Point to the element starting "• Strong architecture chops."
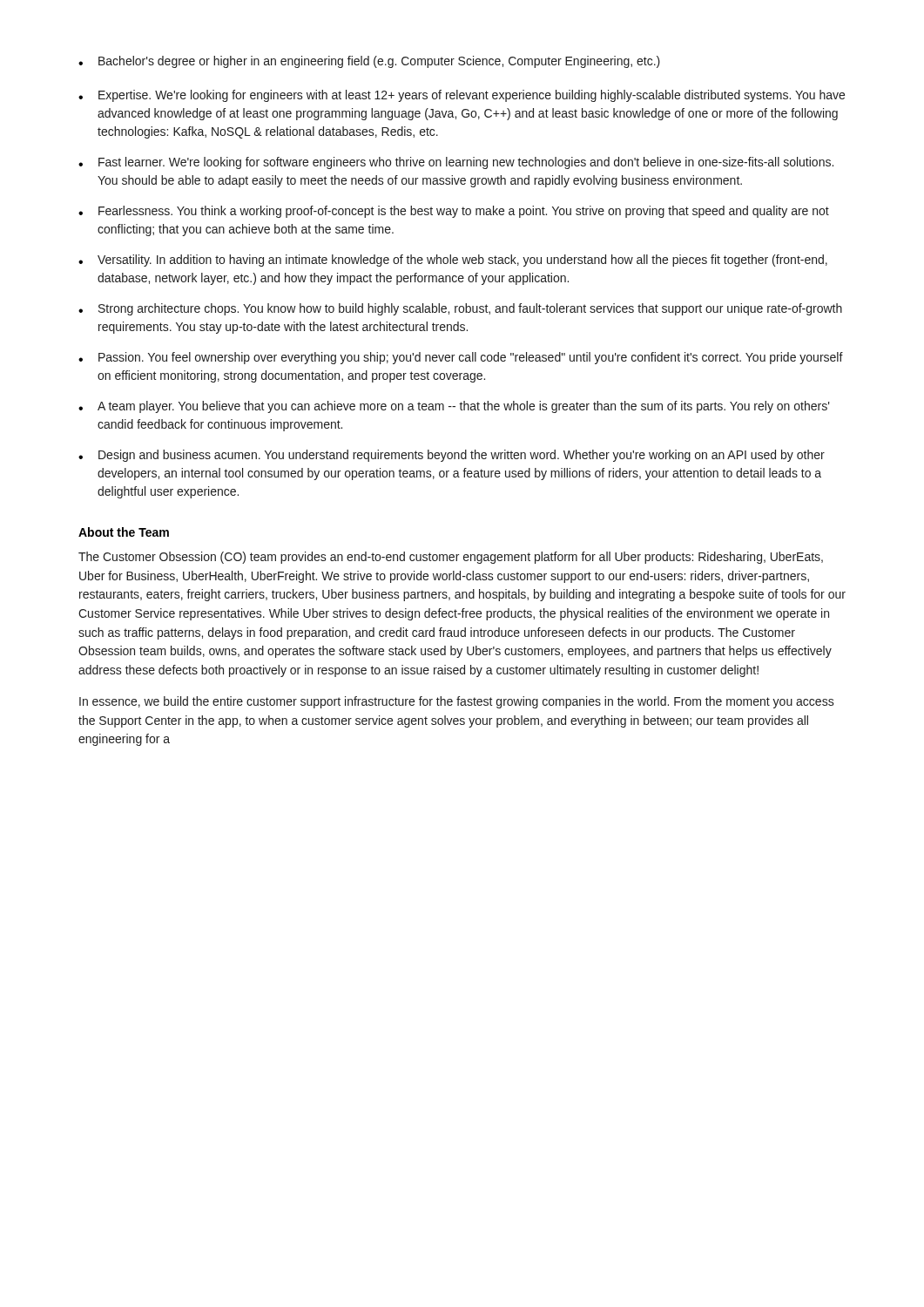Screen dimensions: 1307x924 462,318
